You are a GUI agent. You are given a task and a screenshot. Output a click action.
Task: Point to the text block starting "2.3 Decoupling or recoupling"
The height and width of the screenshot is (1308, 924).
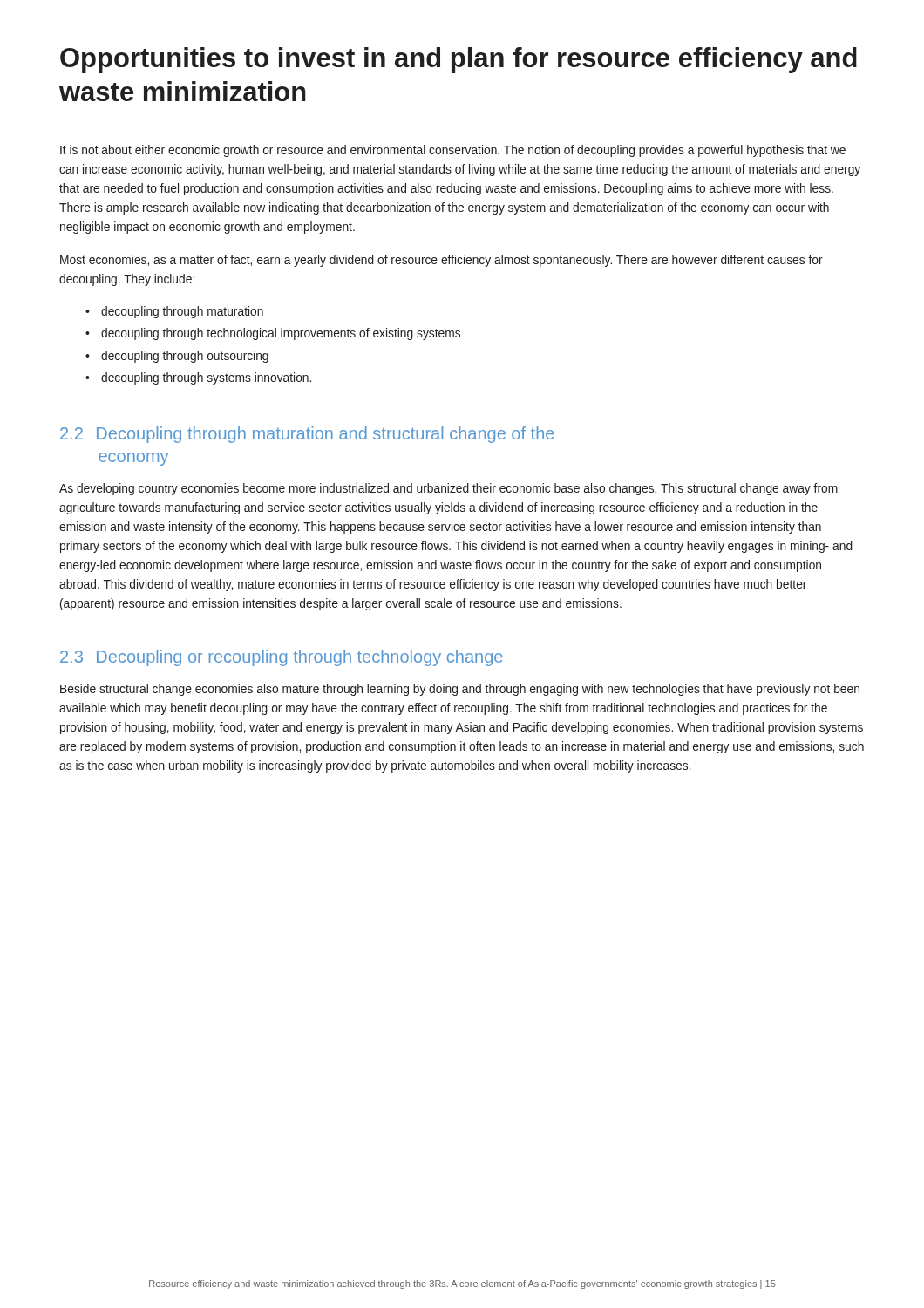point(281,657)
